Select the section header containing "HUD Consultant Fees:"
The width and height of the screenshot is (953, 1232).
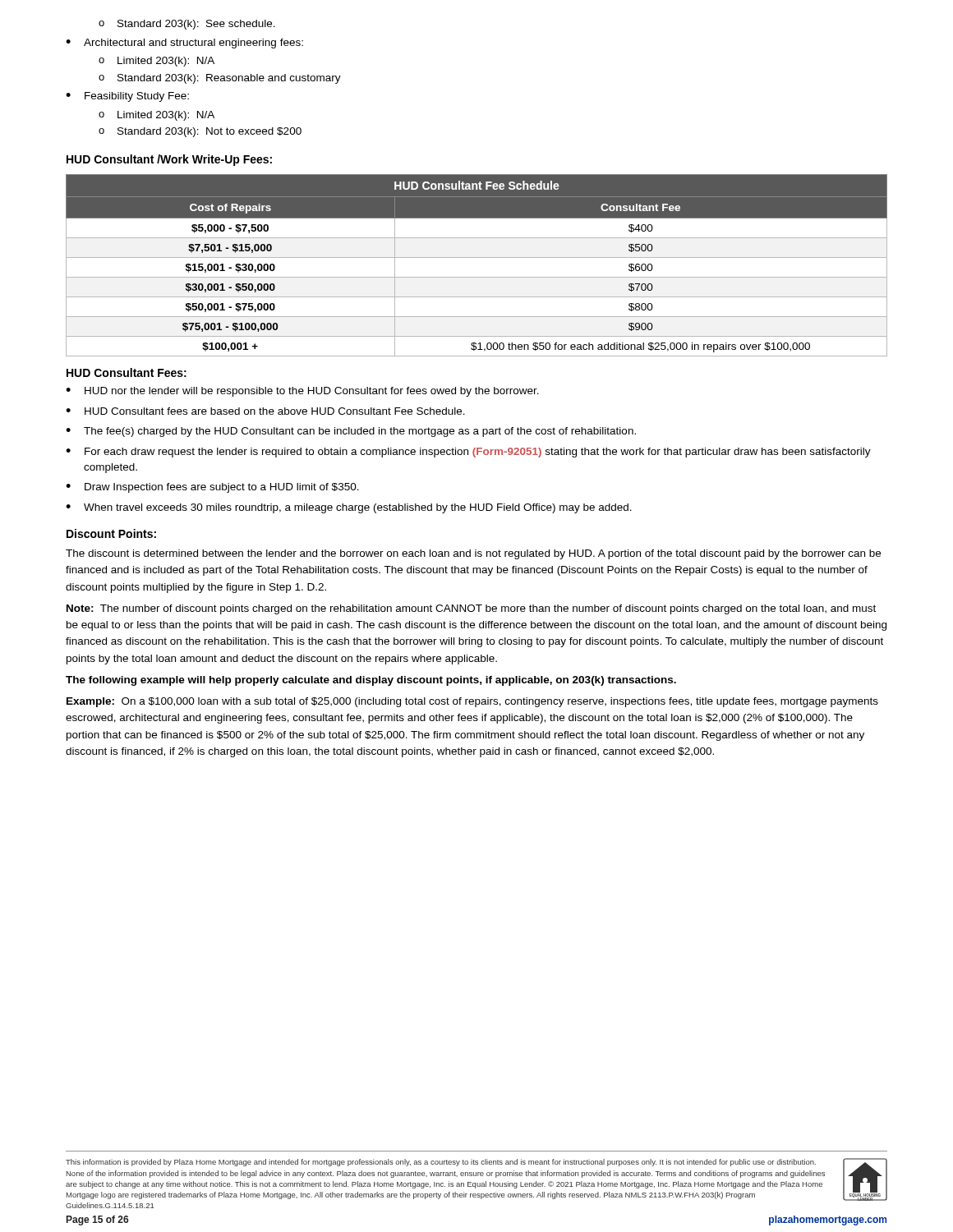pos(126,373)
